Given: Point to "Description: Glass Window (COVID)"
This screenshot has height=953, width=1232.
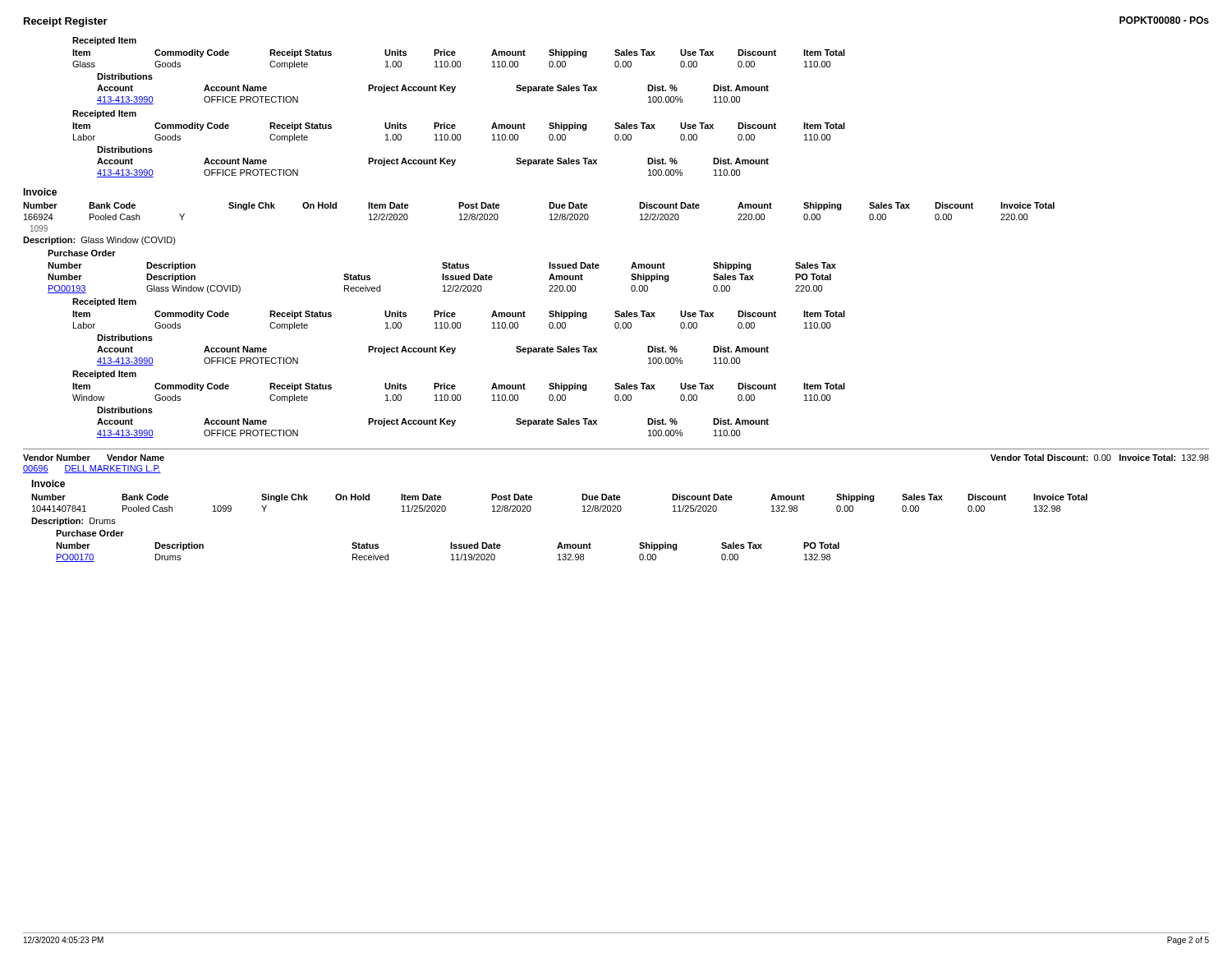Looking at the screenshot, I should tap(99, 240).
